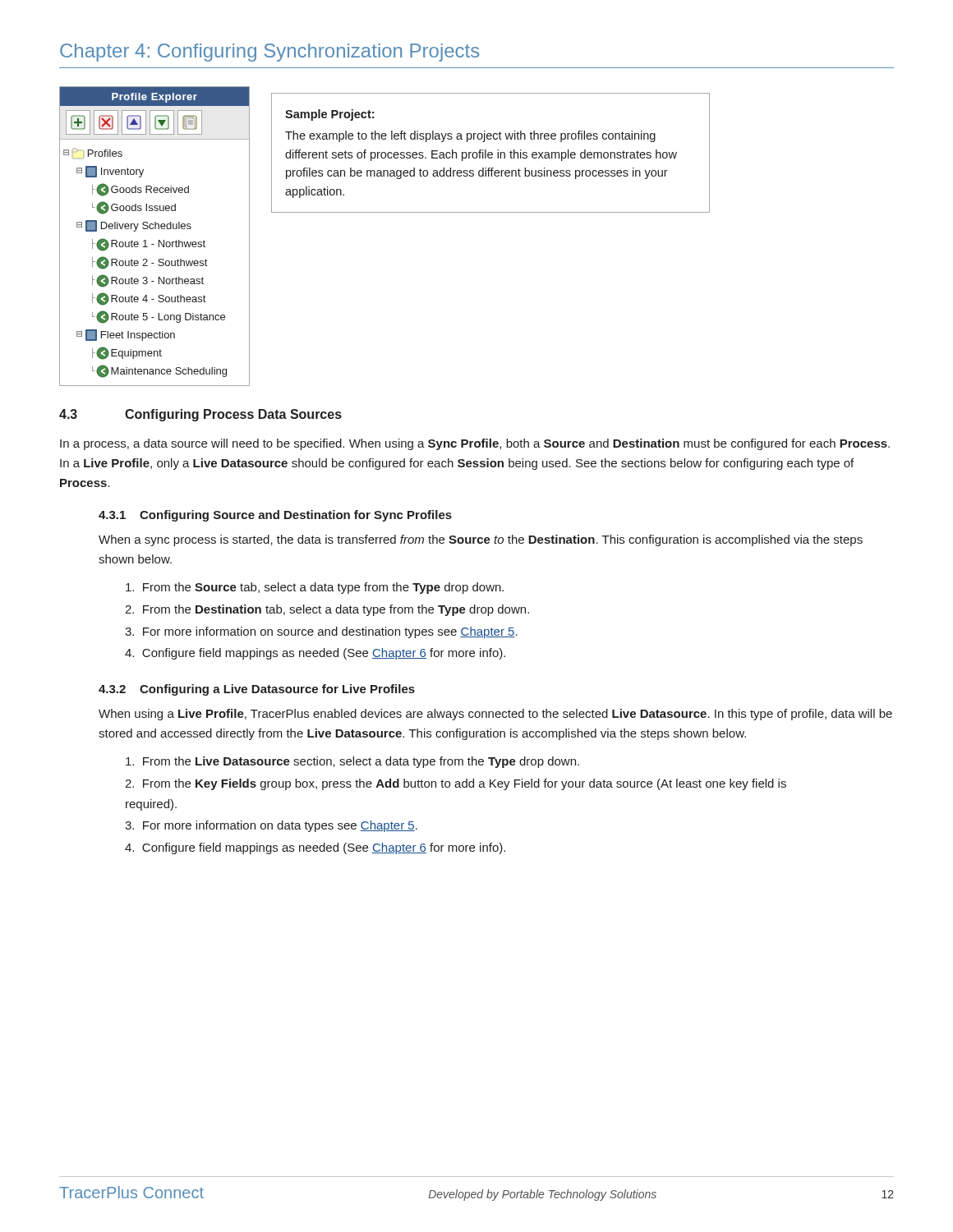Locate the element starting "4.3 Configuring Process Data Sources"
953x1232 pixels.
pyautogui.click(x=200, y=415)
